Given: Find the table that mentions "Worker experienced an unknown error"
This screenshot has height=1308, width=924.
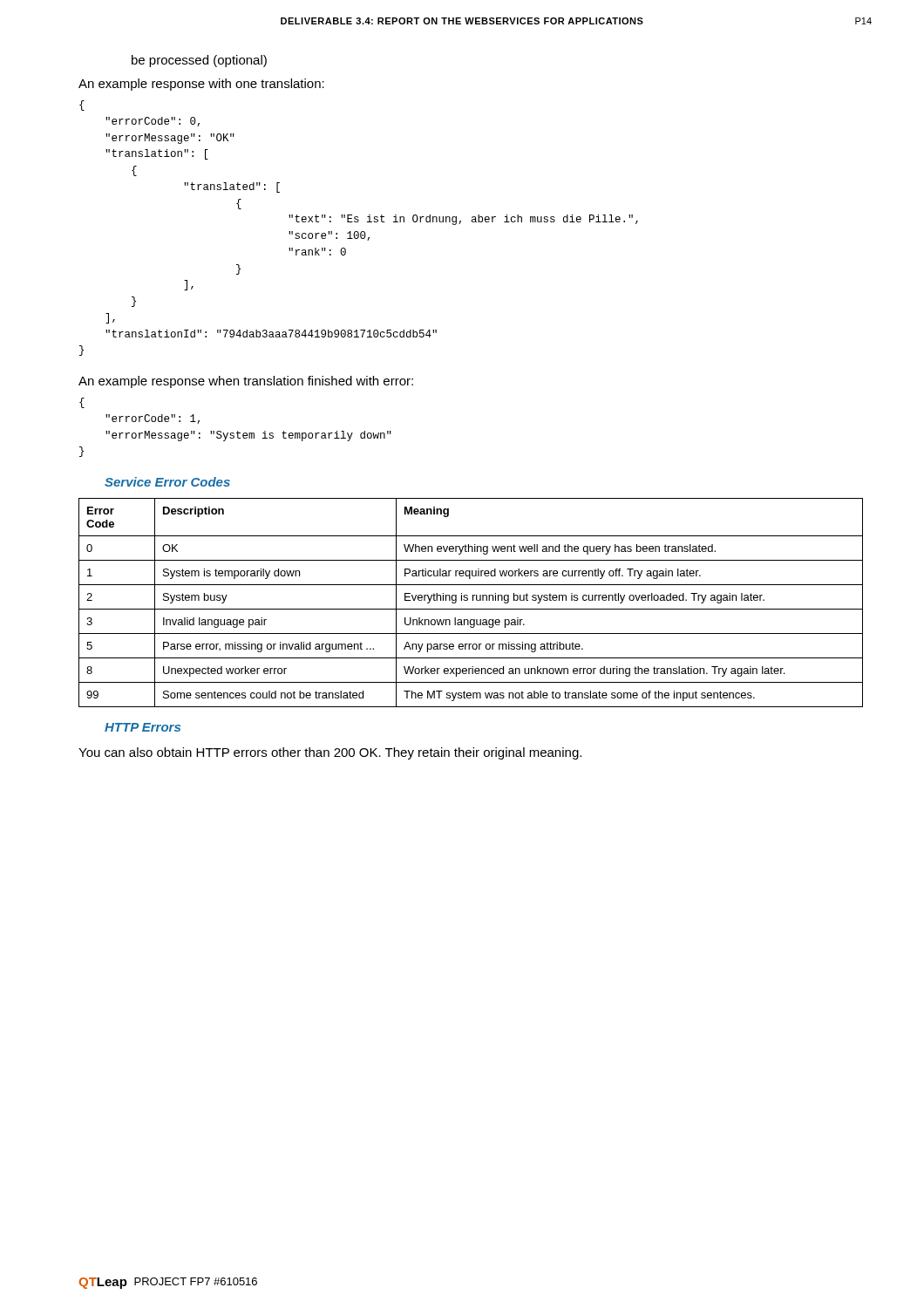Looking at the screenshot, I should coord(471,603).
